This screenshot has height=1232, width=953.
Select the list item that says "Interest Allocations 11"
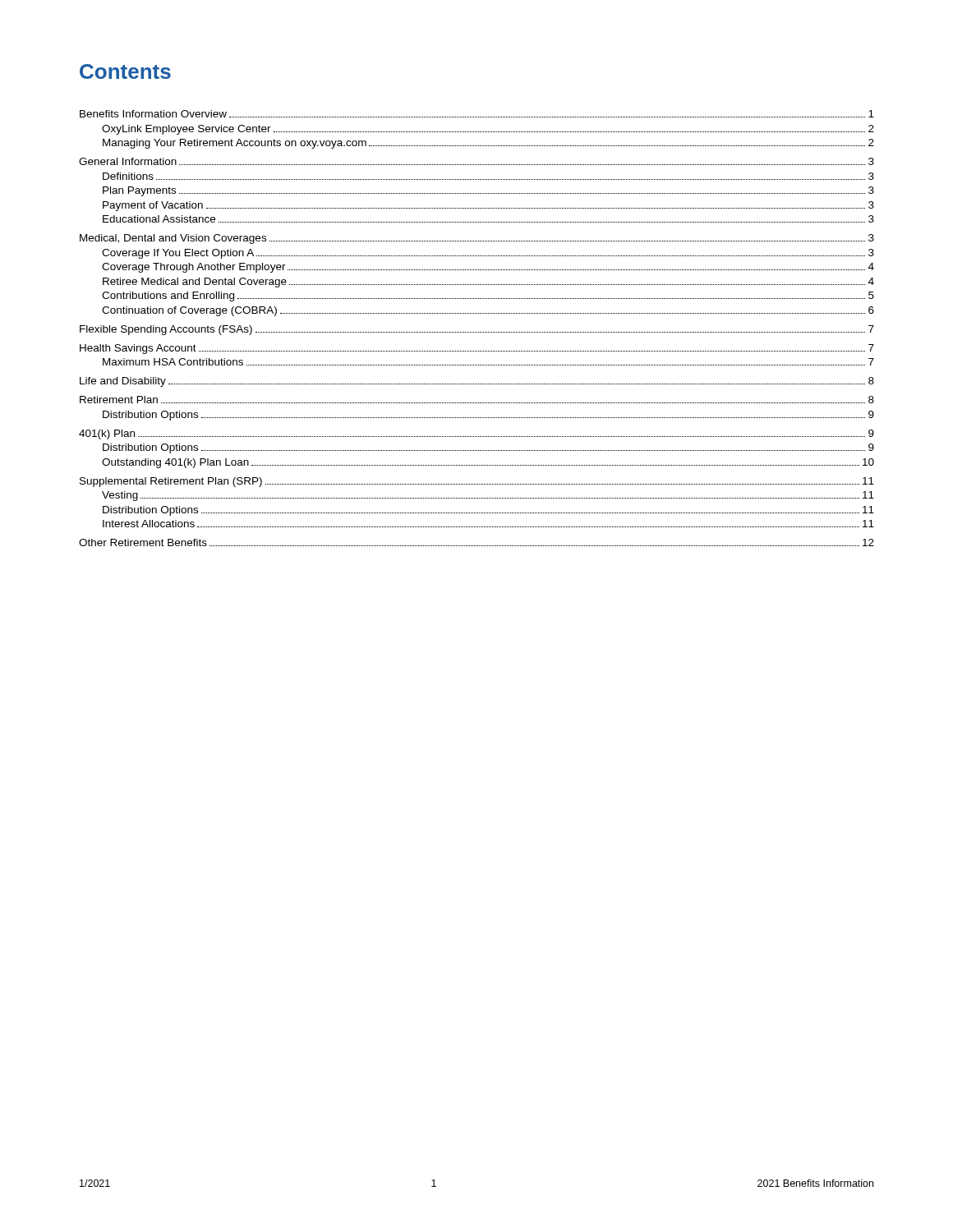488,524
